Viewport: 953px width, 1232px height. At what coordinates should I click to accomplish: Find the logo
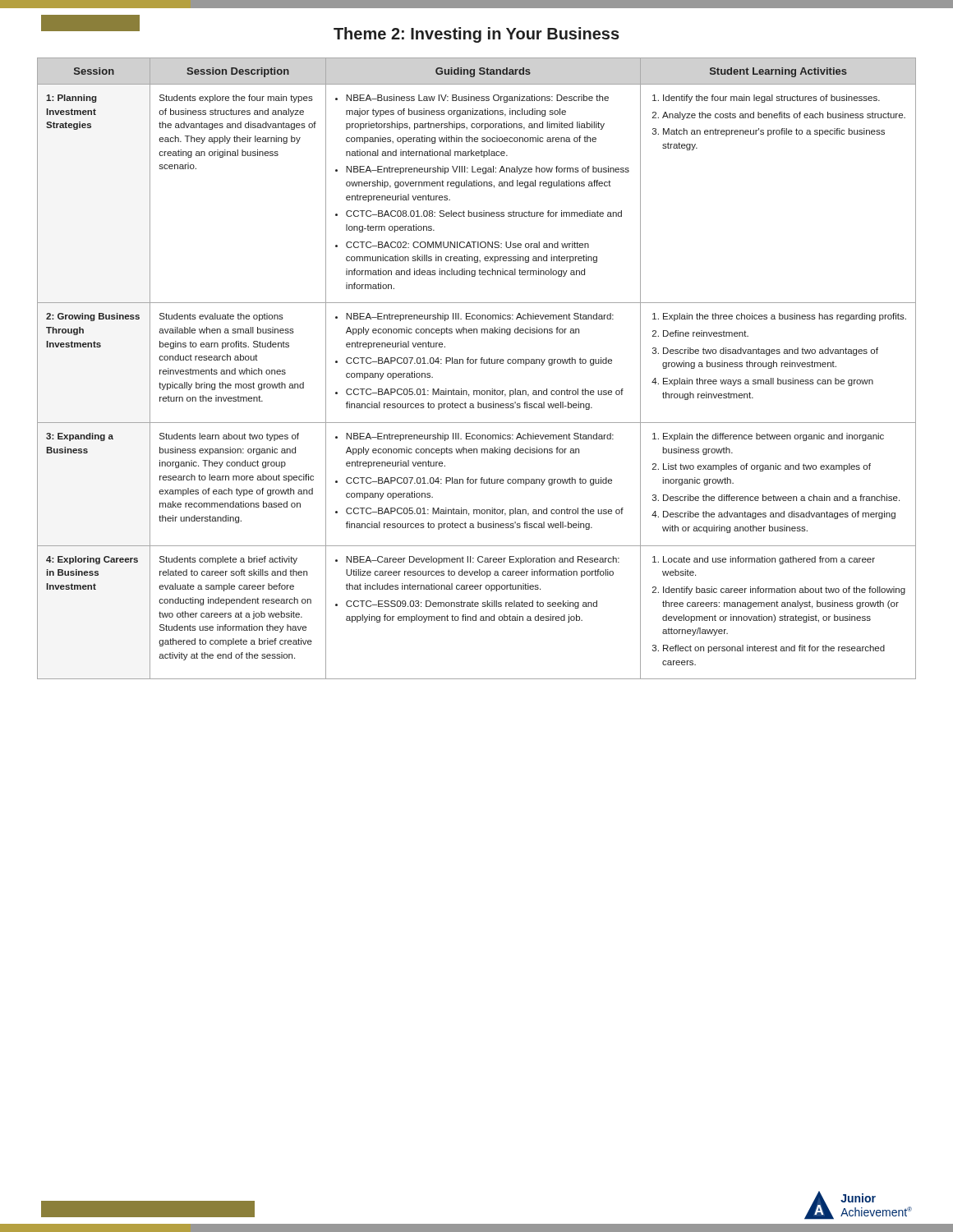click(857, 1206)
